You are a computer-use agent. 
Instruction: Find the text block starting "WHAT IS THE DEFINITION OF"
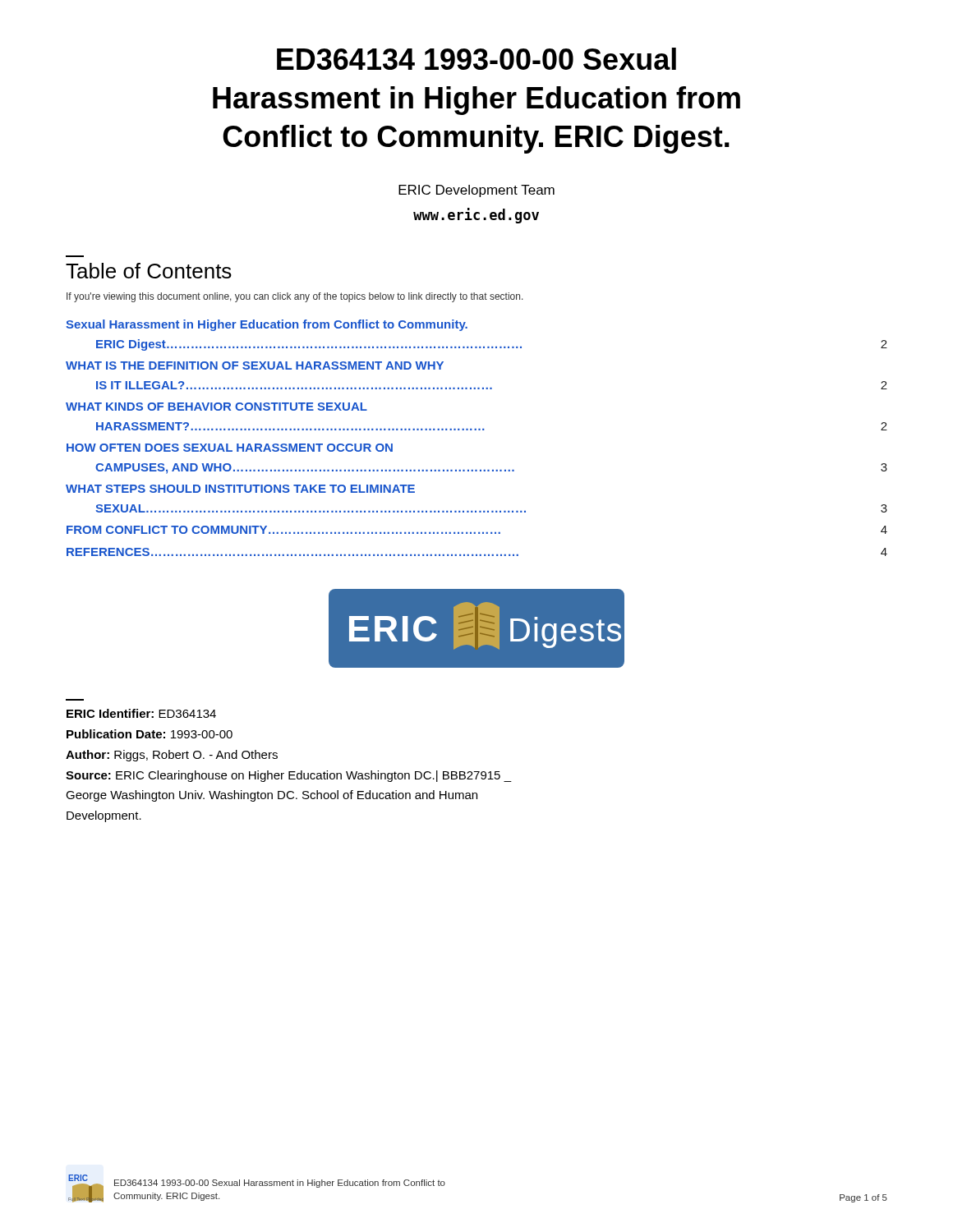tap(476, 376)
